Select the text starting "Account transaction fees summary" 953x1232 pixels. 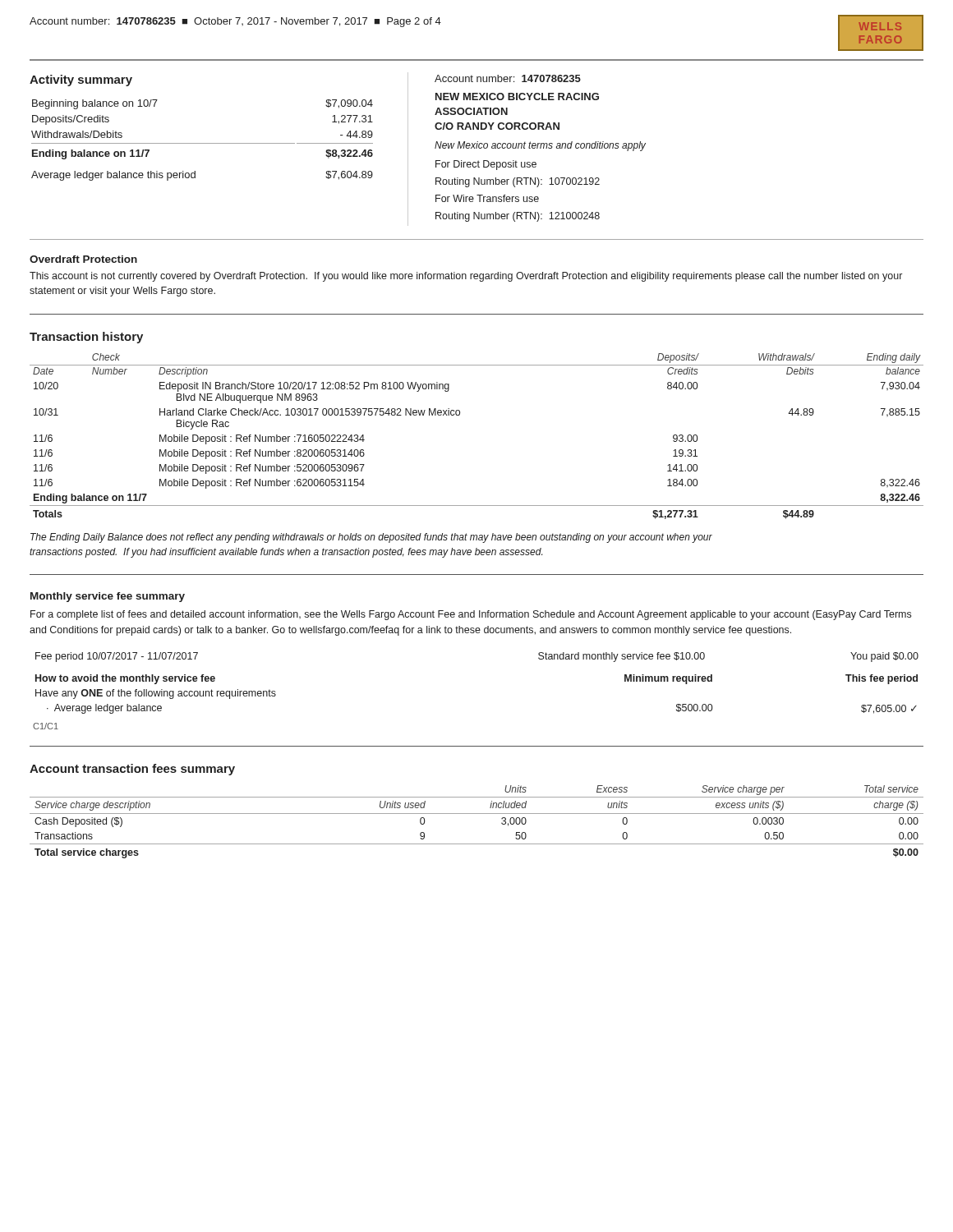132,768
